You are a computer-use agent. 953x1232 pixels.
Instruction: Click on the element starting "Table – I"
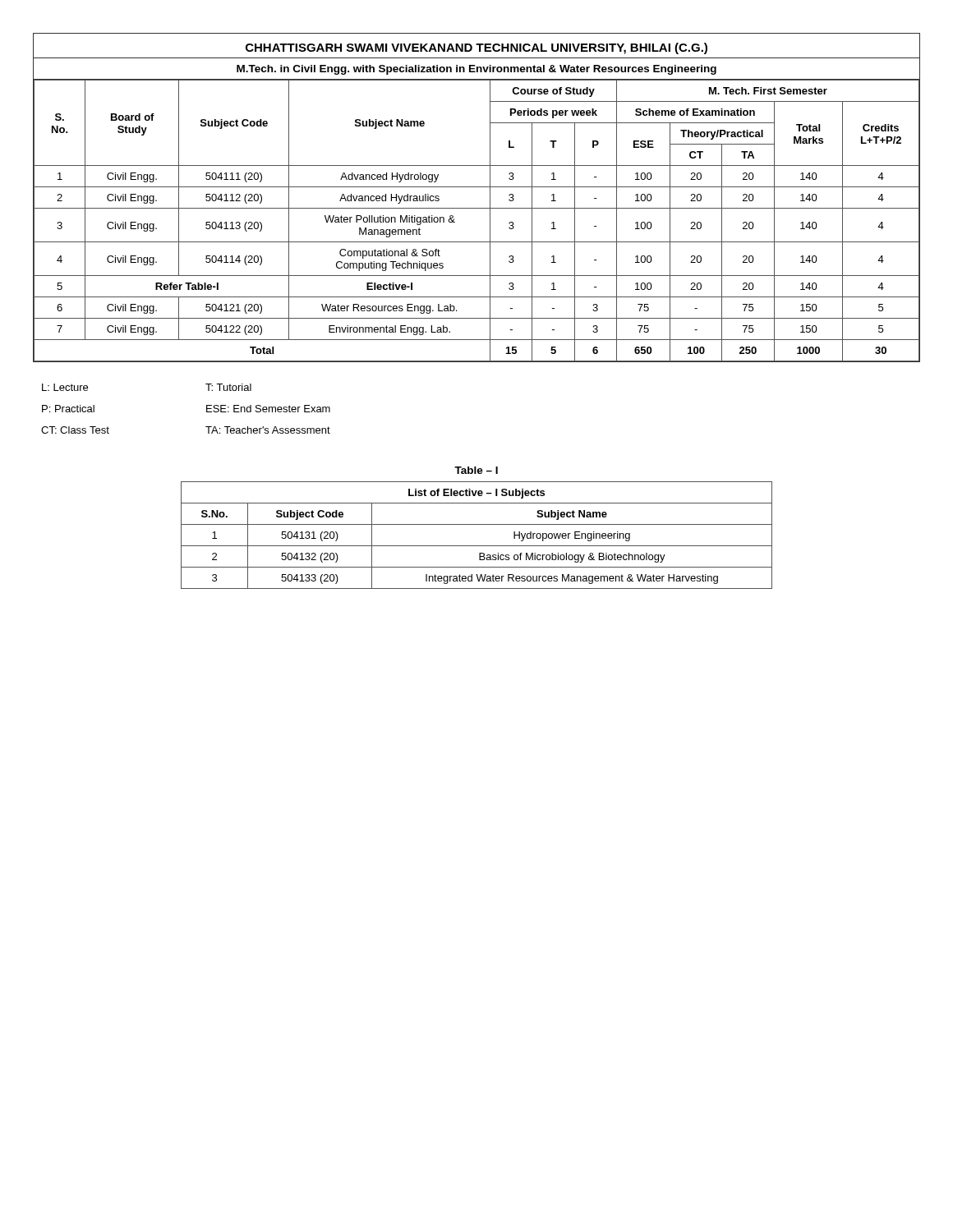click(476, 470)
